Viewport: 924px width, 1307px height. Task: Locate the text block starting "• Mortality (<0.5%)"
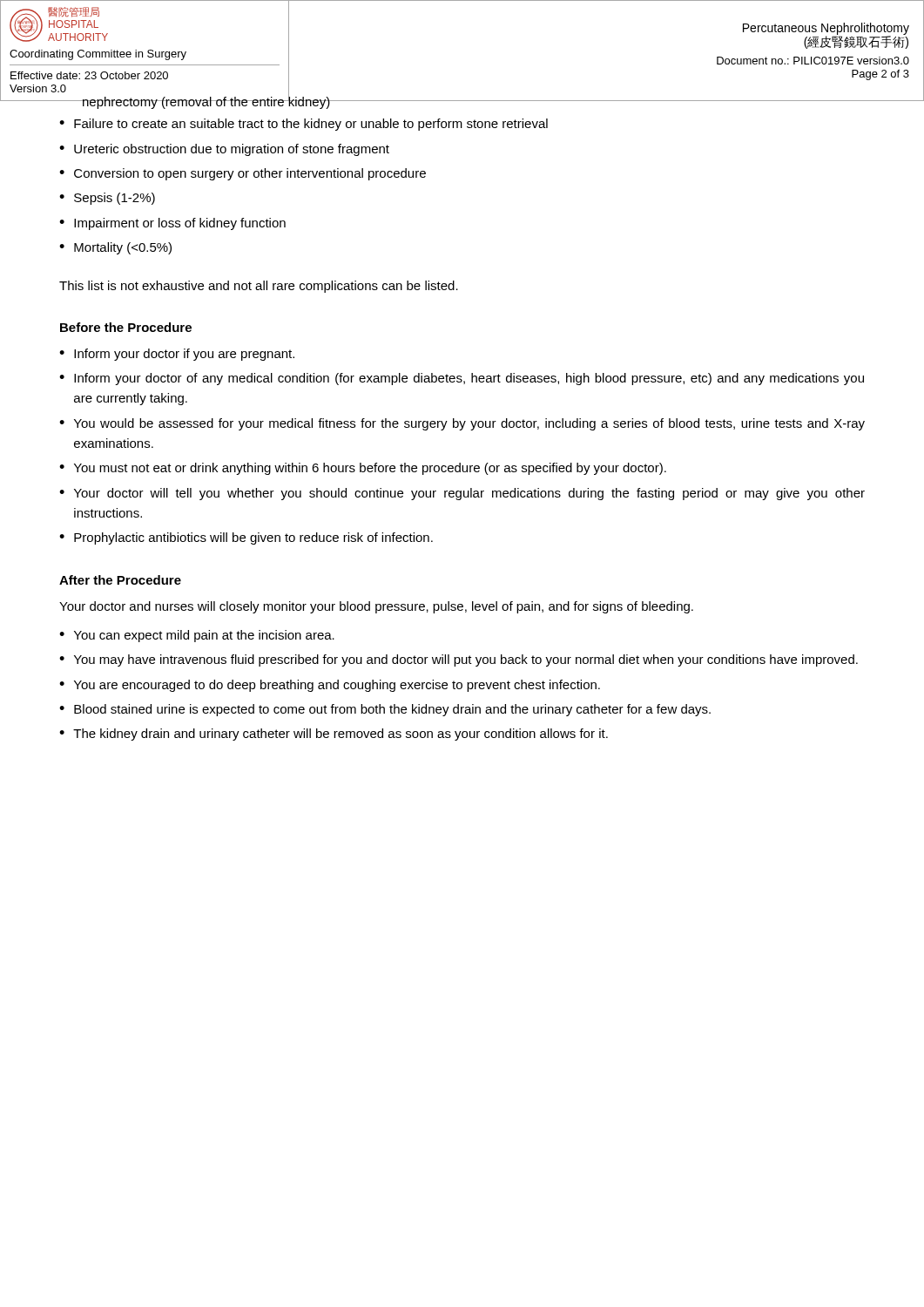[116, 247]
